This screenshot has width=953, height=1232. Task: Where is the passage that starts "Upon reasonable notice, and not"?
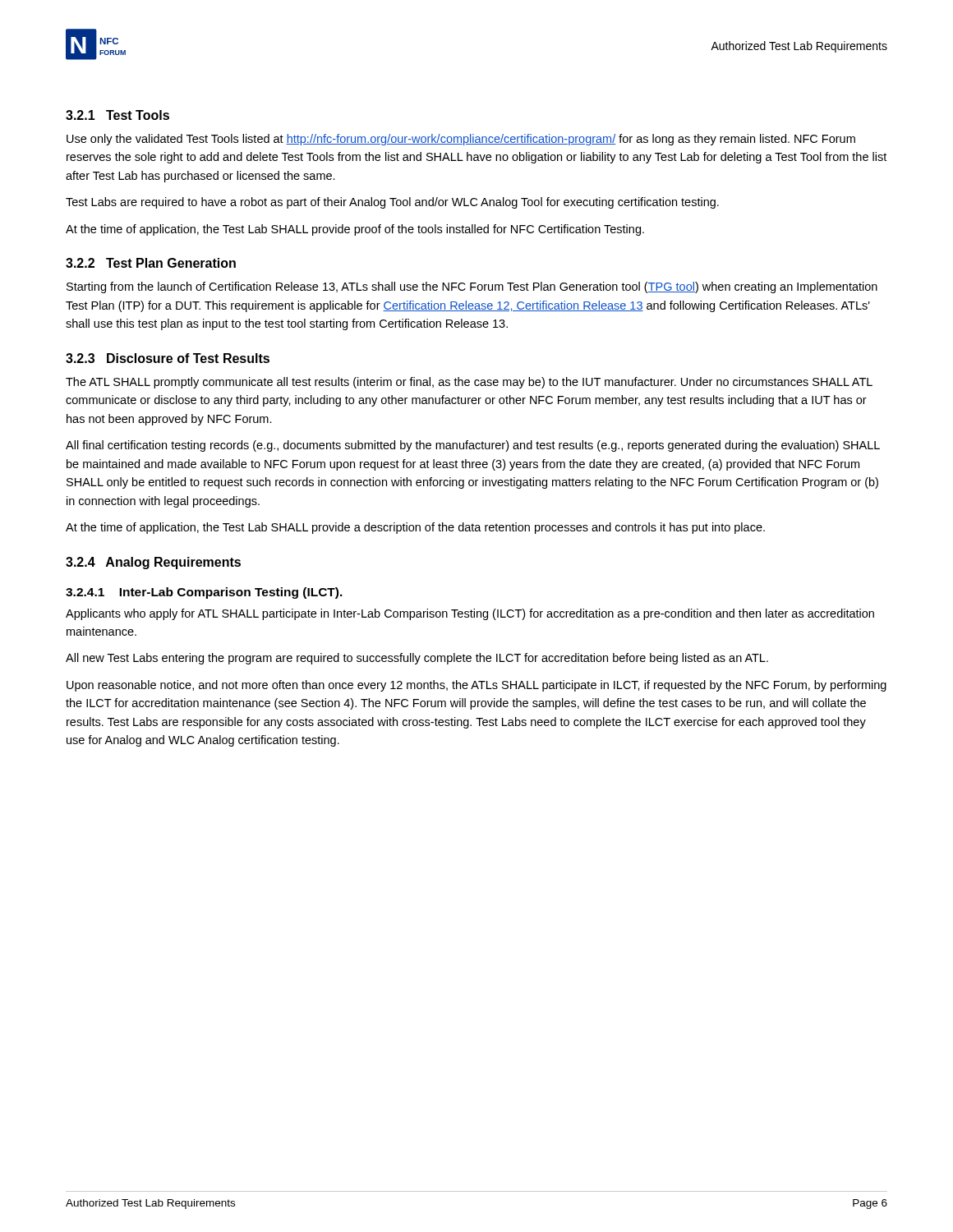(476, 713)
